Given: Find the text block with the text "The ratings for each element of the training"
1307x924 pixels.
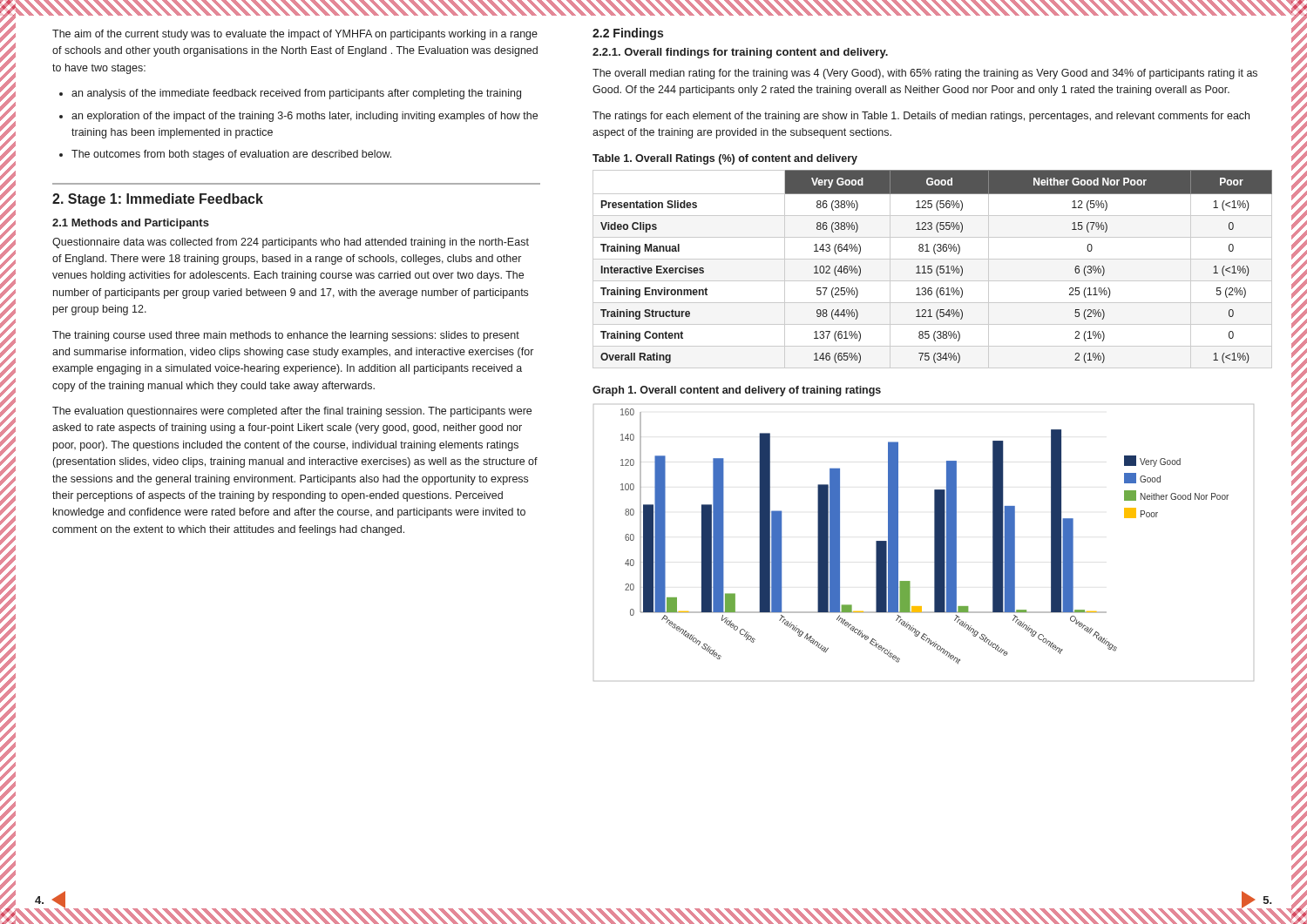Looking at the screenshot, I should 921,124.
